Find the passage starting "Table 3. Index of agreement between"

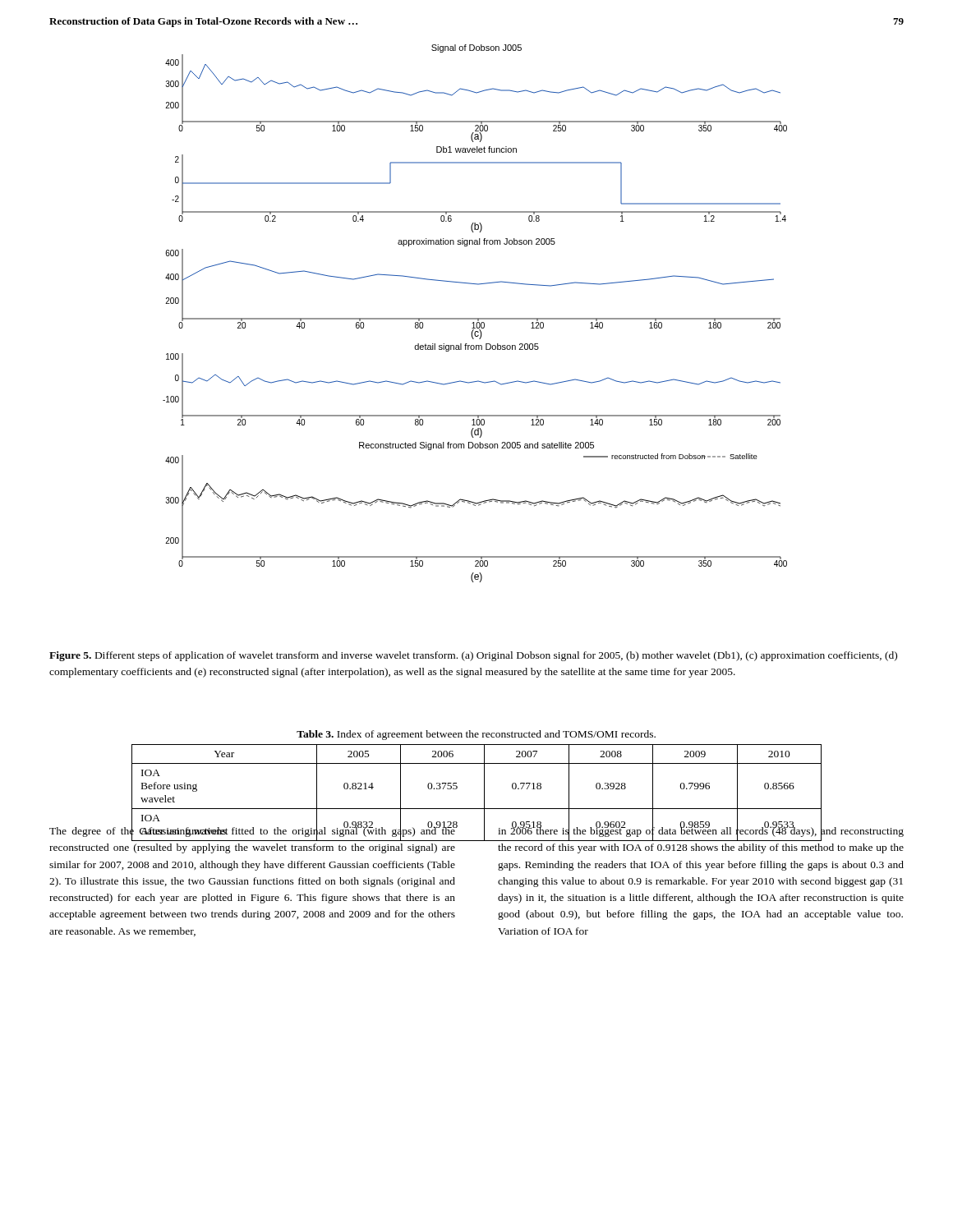click(x=476, y=734)
